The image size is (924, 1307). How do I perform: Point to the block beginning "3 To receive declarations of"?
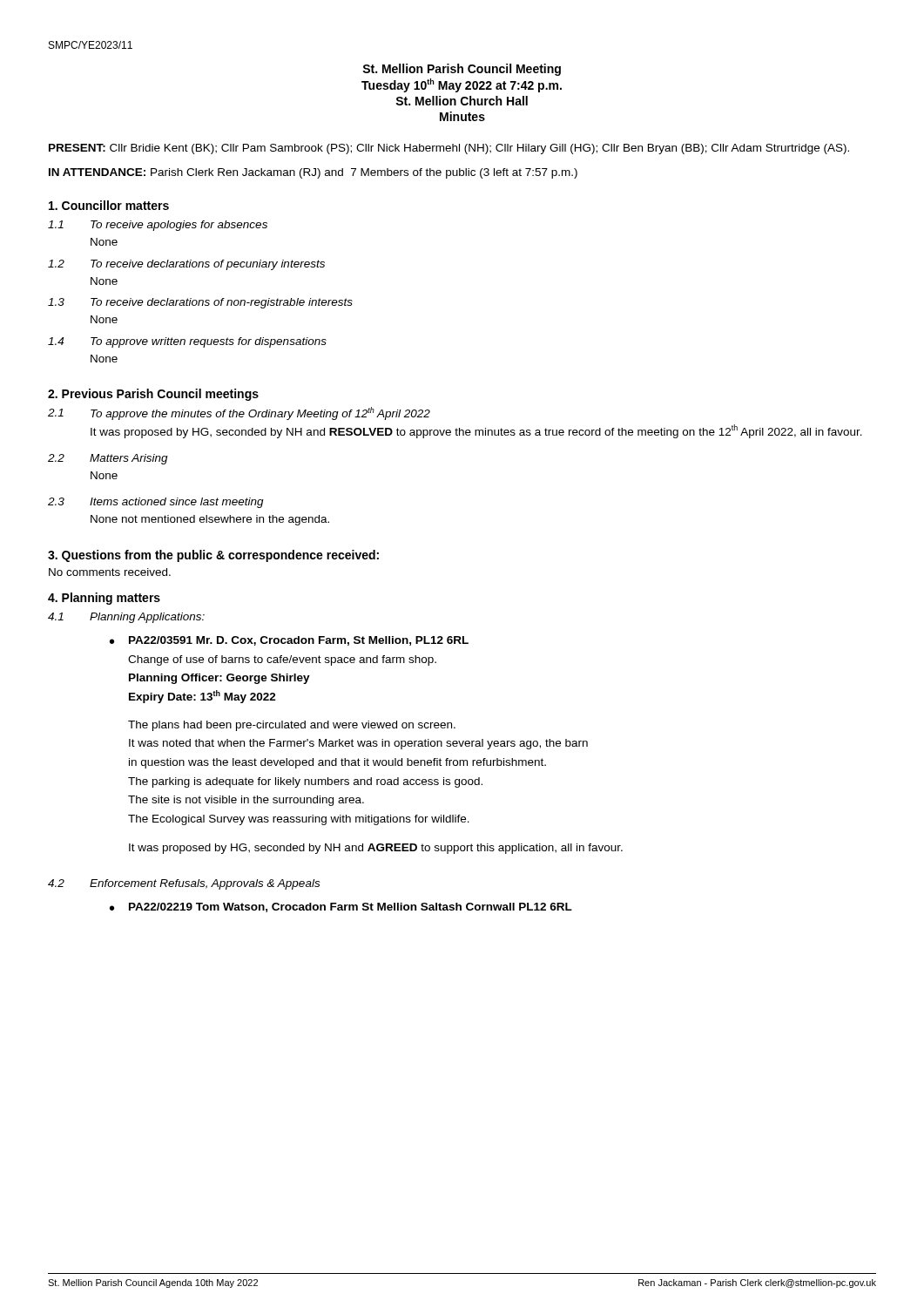pyautogui.click(x=200, y=303)
